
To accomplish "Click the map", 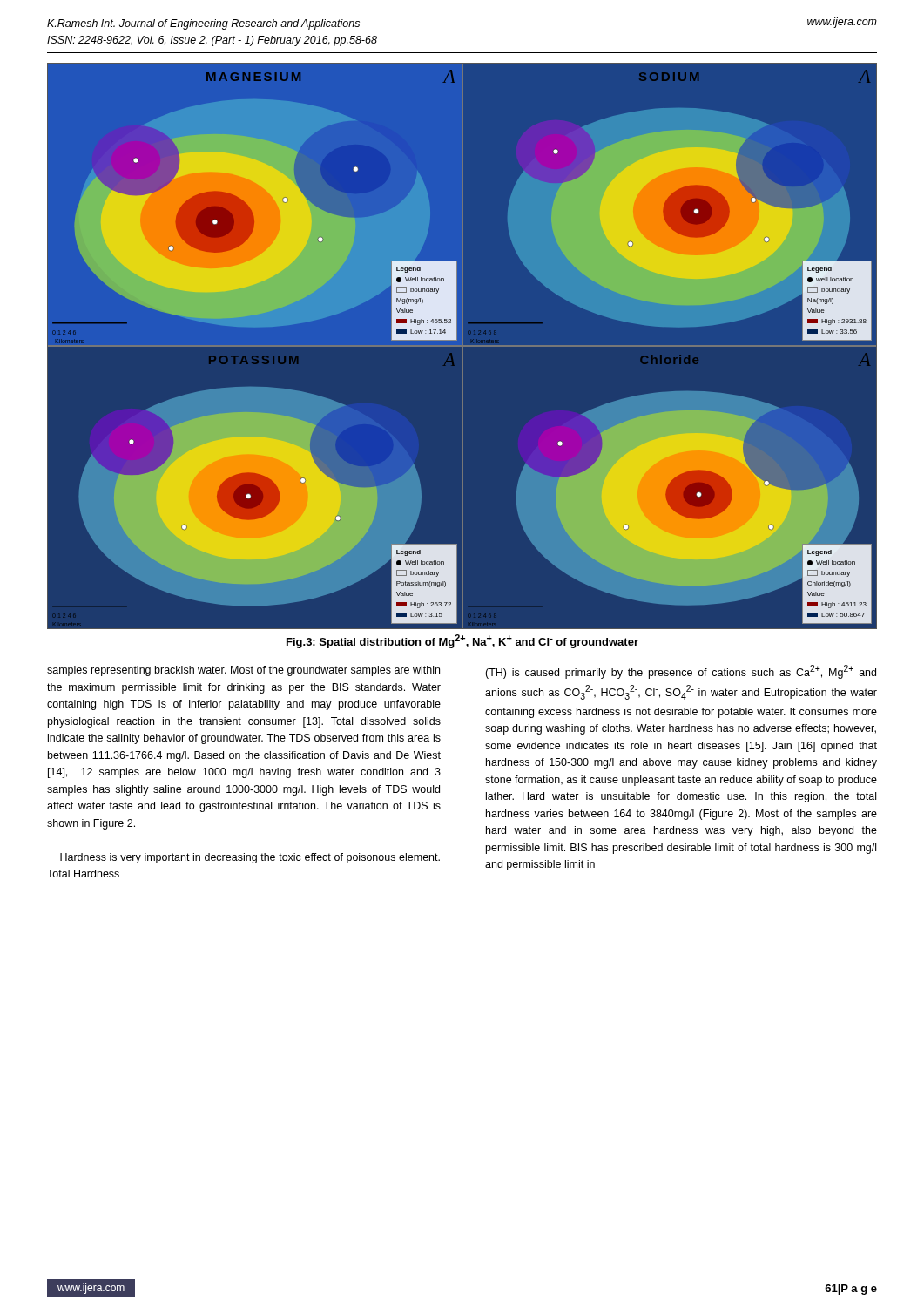I will click(x=462, y=346).
